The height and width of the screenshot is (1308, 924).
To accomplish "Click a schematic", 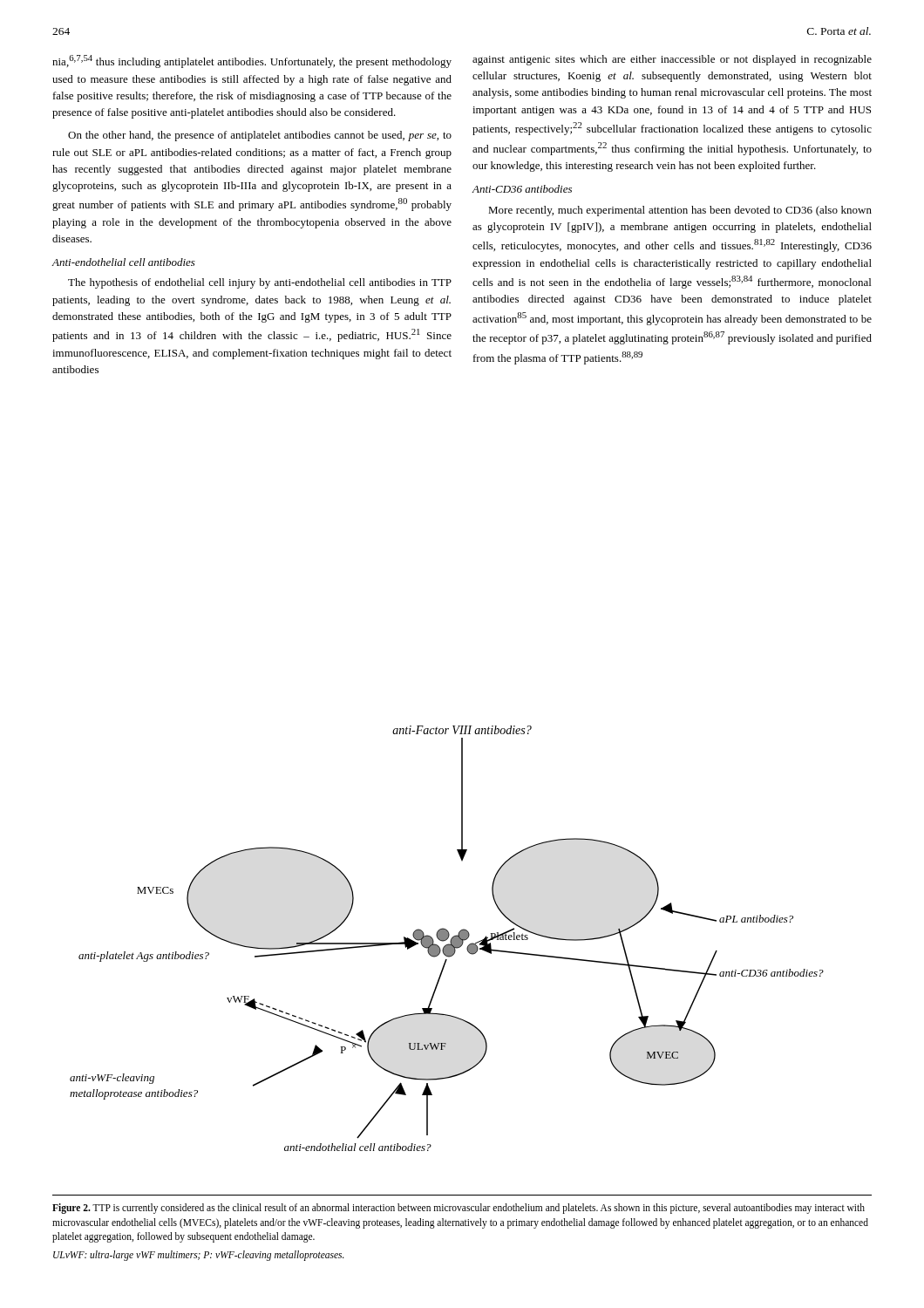I will click(x=462, y=942).
